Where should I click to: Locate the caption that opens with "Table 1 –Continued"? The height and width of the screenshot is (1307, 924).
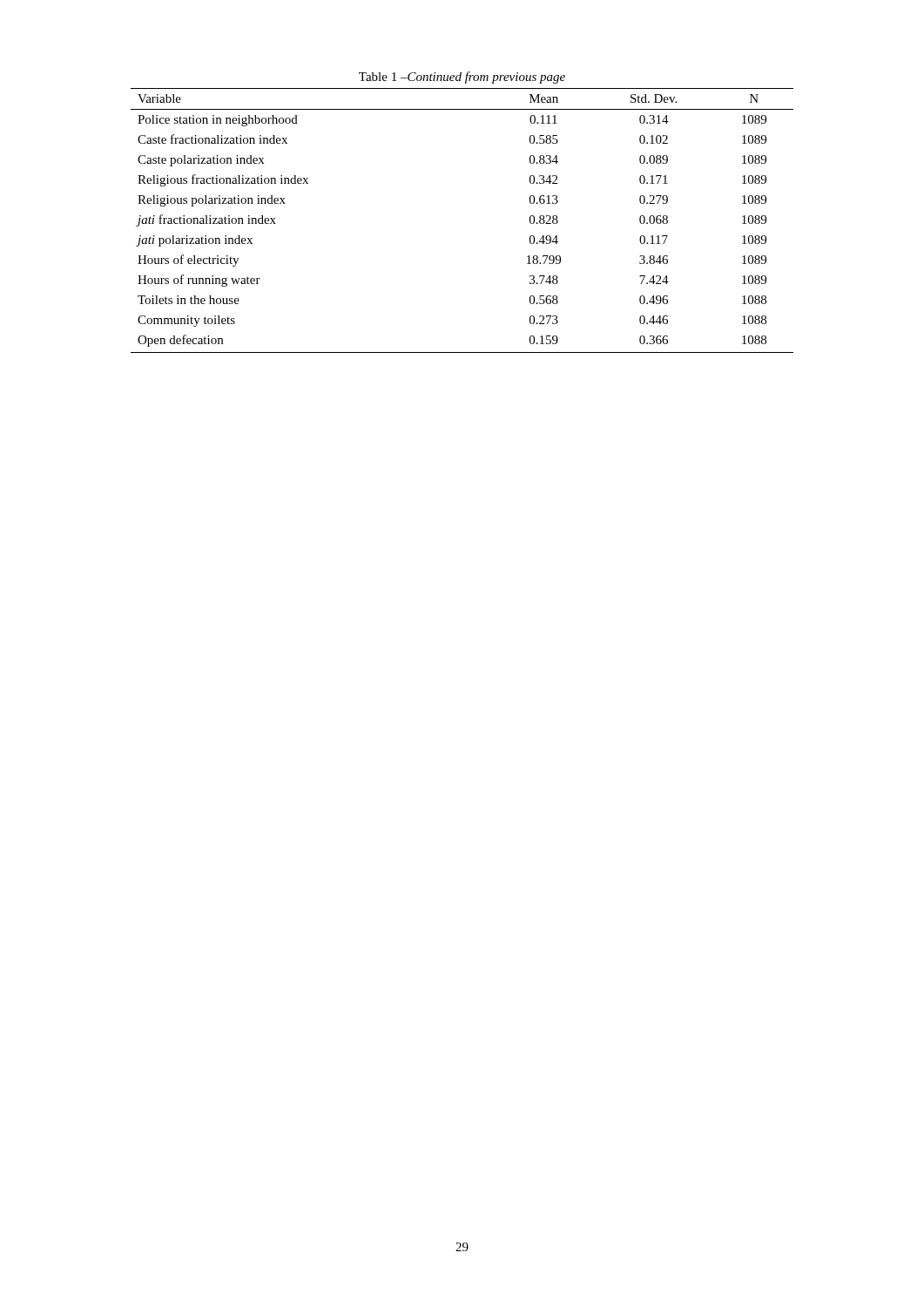pos(462,77)
